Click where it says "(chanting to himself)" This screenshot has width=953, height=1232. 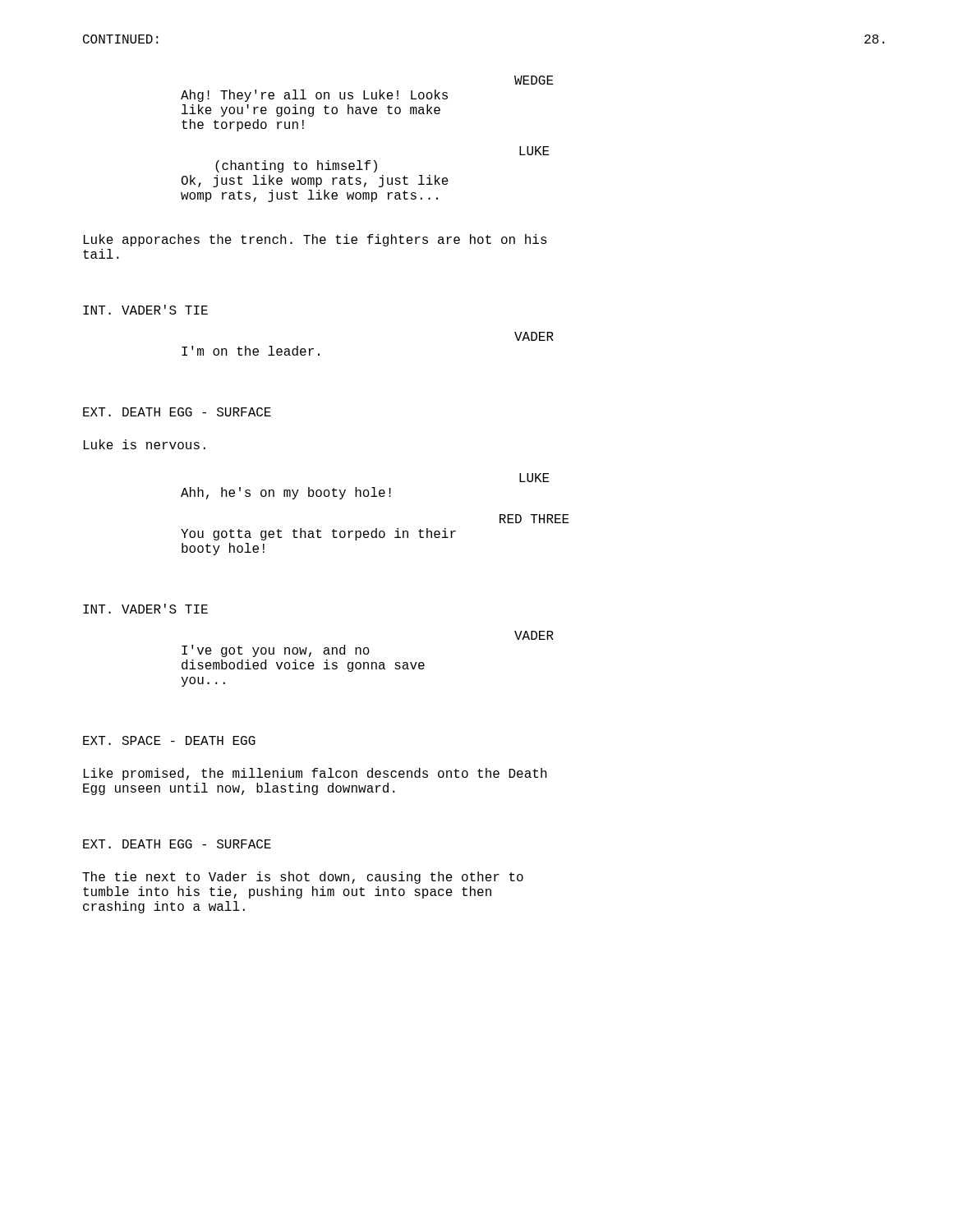tap(296, 167)
